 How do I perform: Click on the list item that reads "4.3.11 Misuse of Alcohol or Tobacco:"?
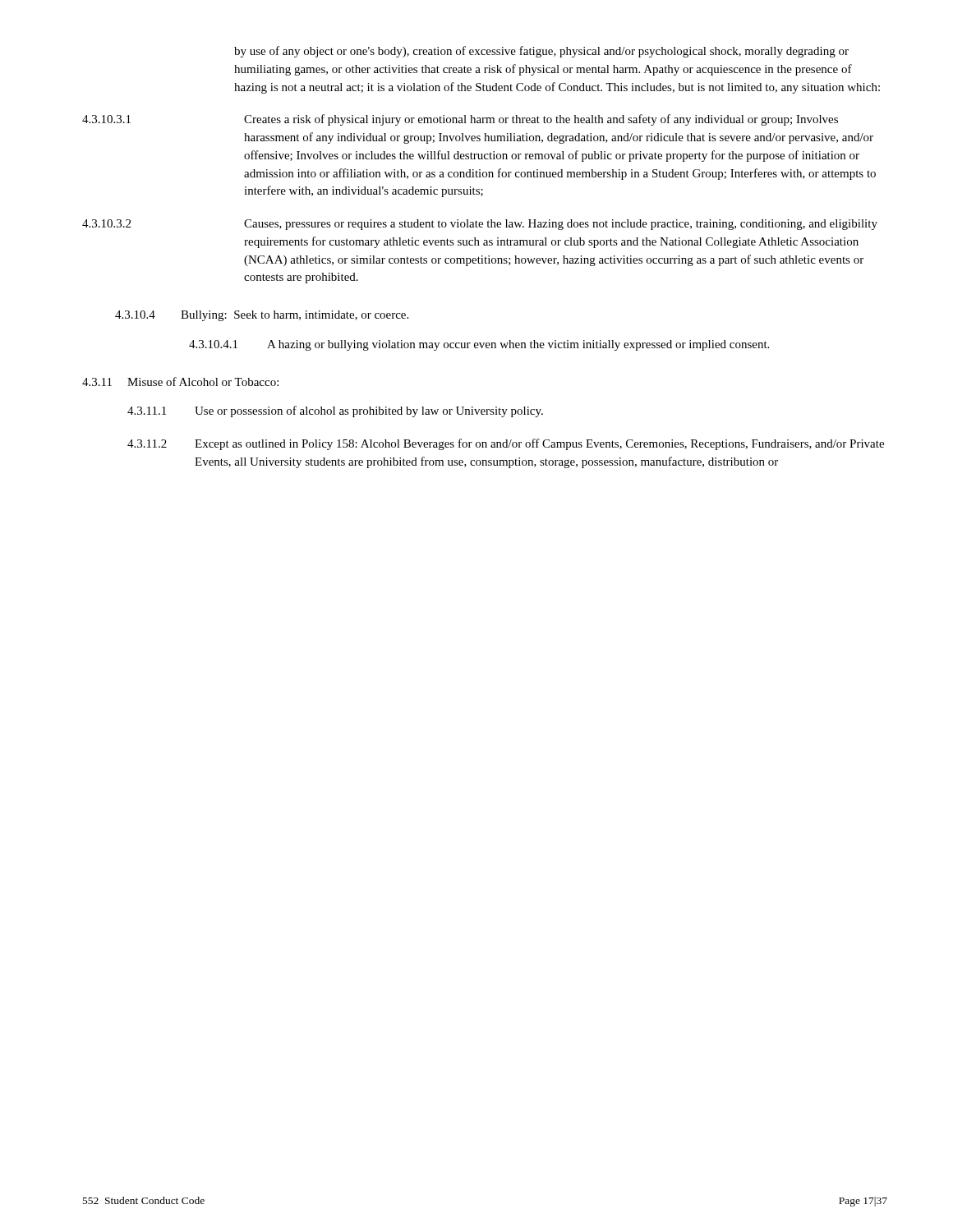(180, 382)
